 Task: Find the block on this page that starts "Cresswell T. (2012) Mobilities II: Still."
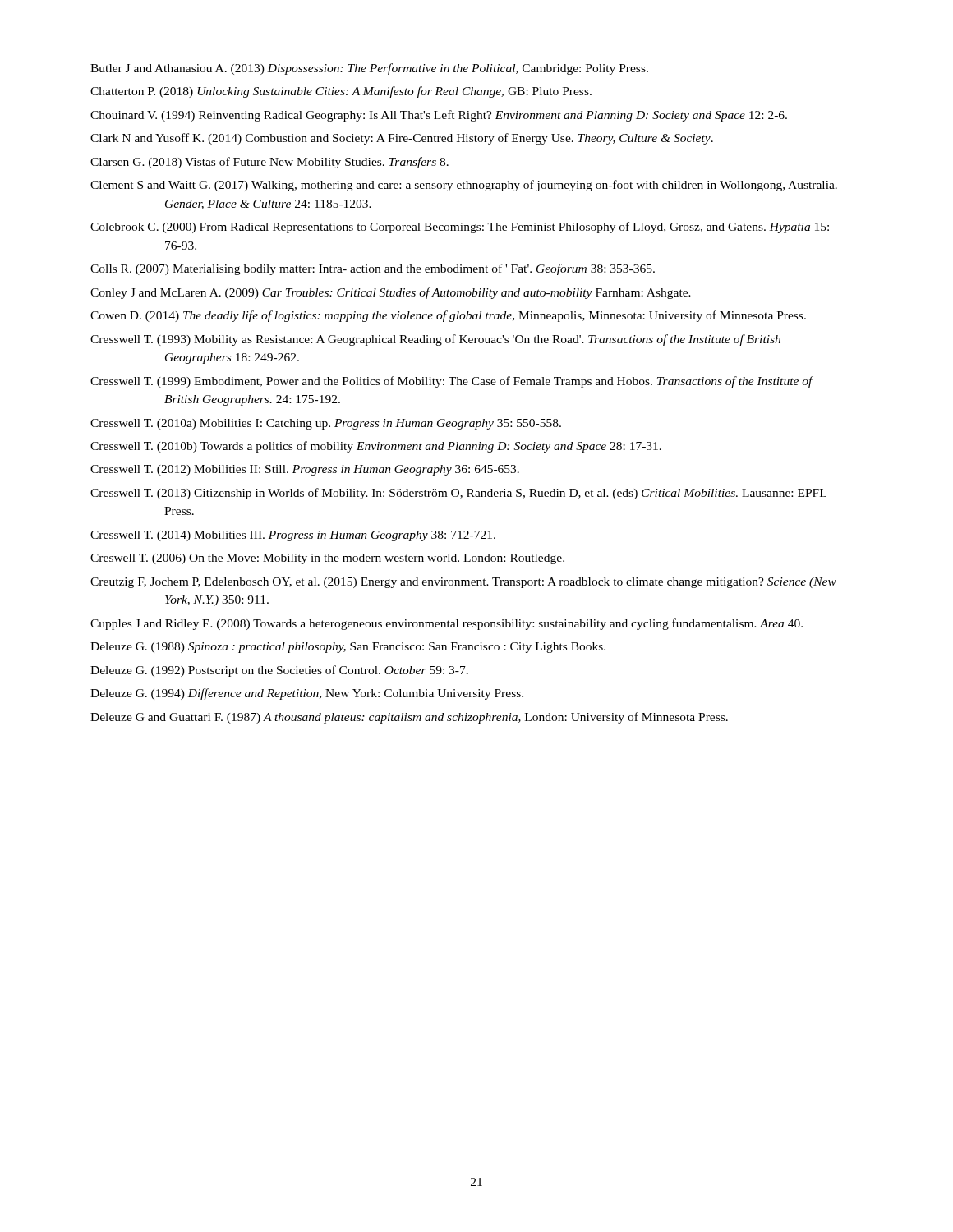305,469
